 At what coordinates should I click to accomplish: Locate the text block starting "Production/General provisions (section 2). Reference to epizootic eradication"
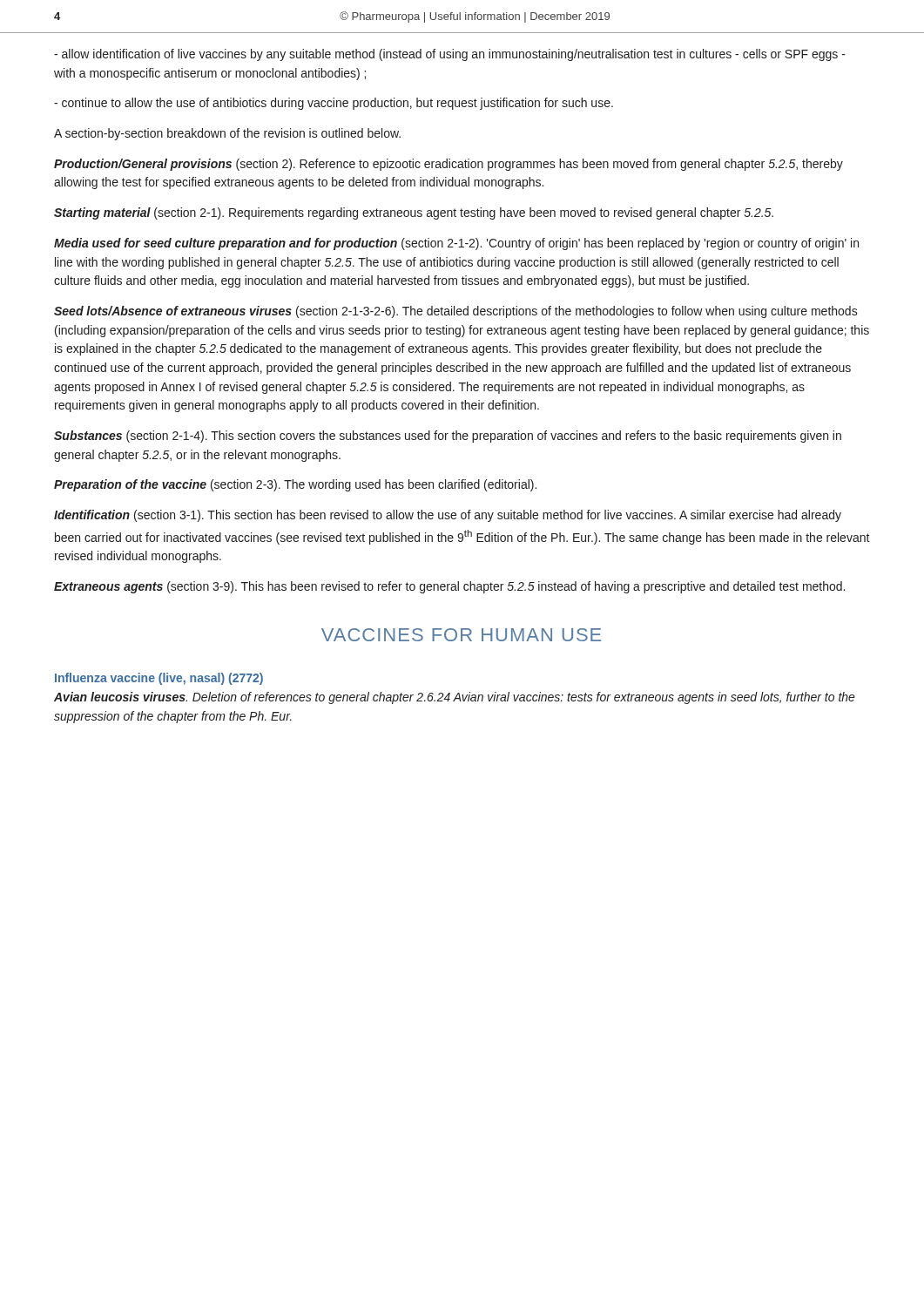(x=448, y=173)
